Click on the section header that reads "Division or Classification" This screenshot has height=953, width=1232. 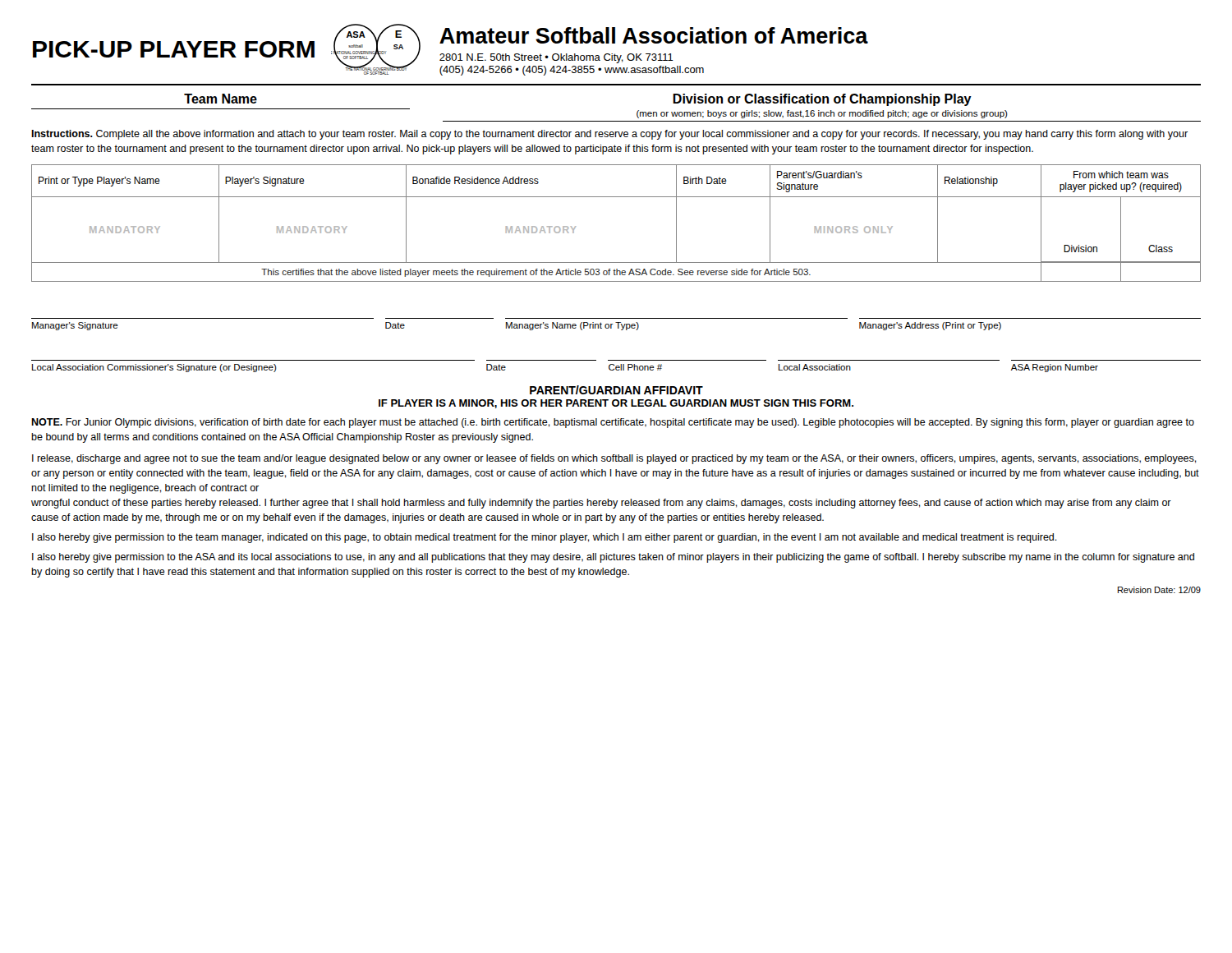click(x=822, y=105)
